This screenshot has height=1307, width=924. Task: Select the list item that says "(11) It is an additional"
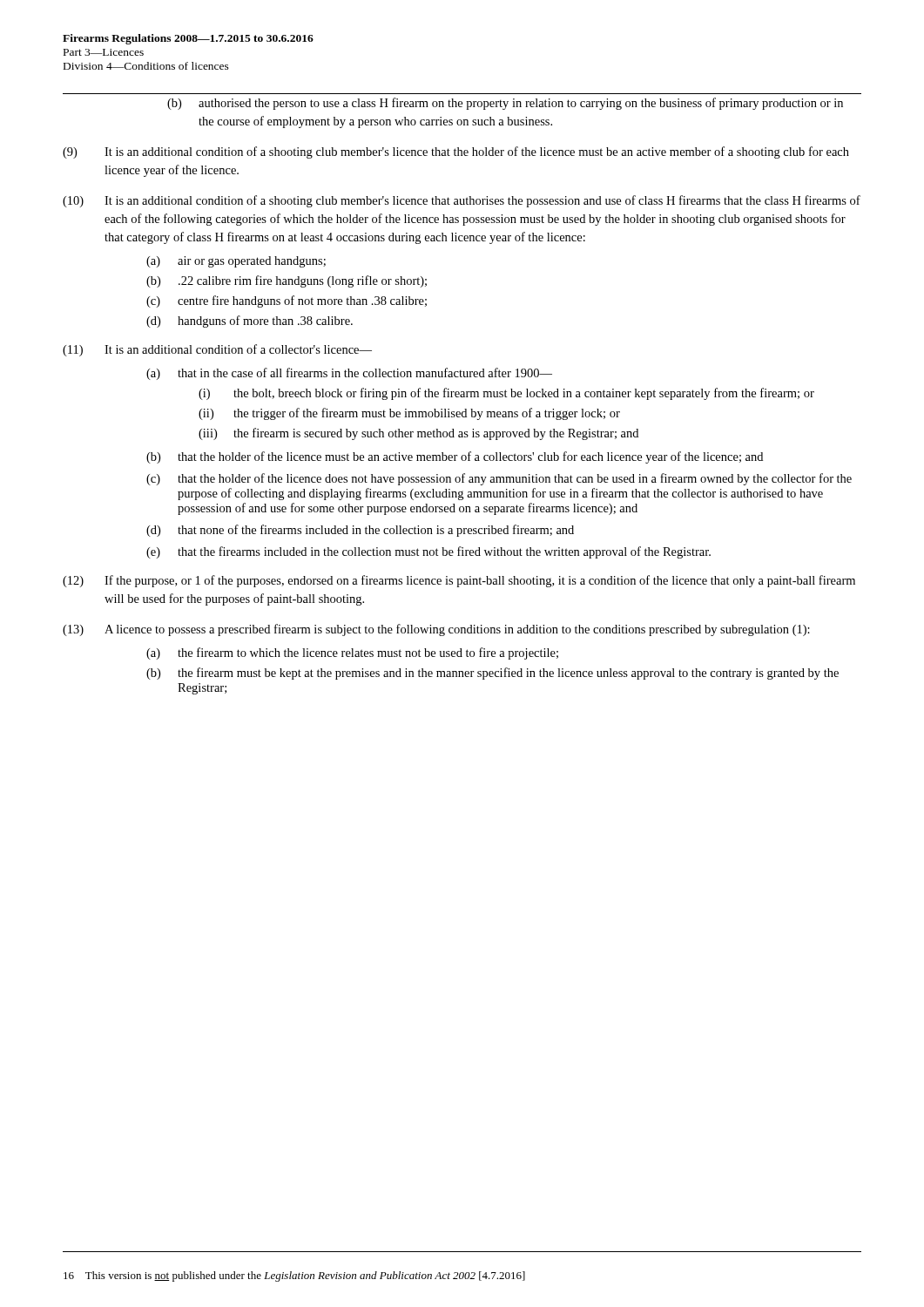click(x=217, y=350)
